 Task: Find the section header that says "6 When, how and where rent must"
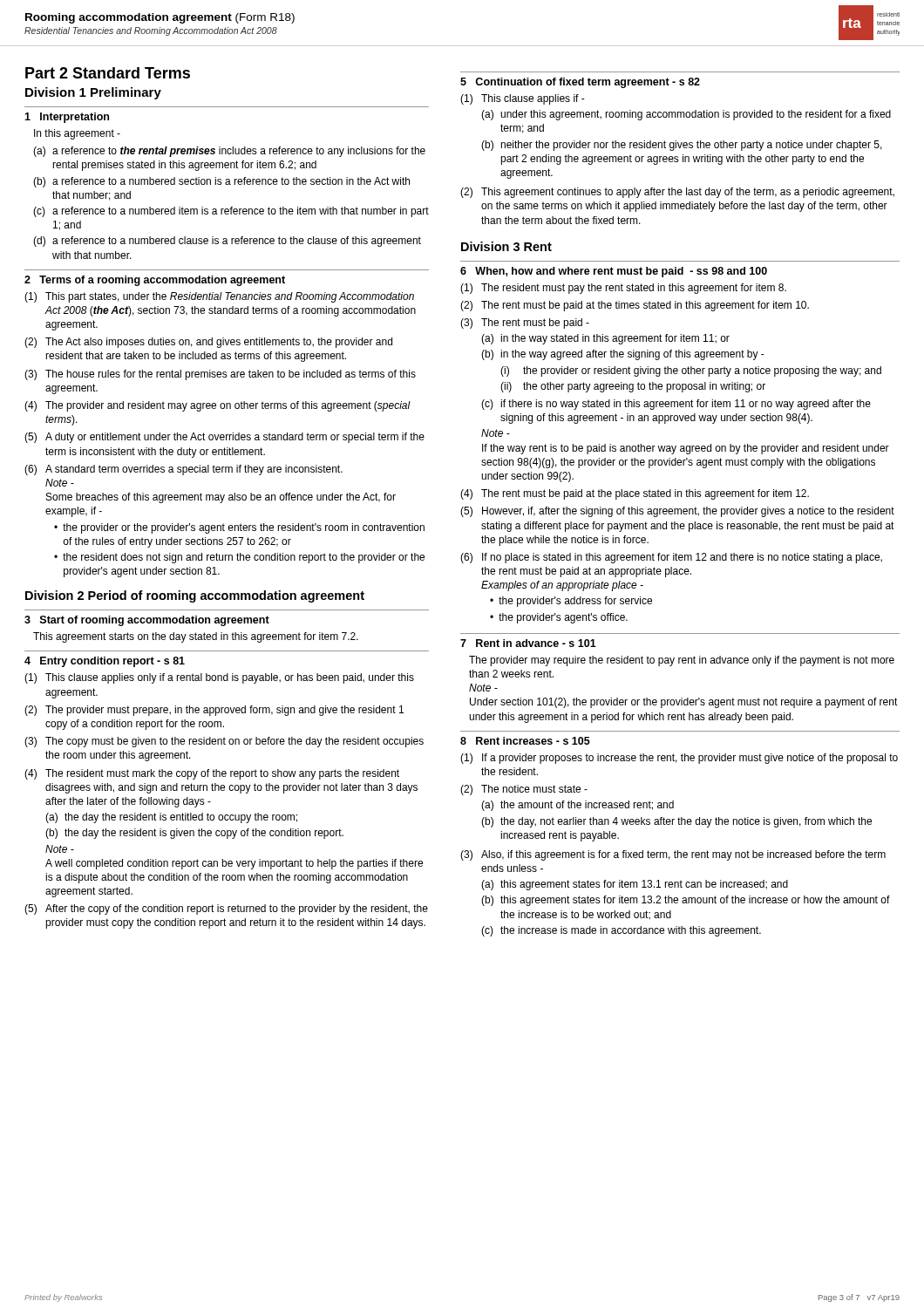680,271
